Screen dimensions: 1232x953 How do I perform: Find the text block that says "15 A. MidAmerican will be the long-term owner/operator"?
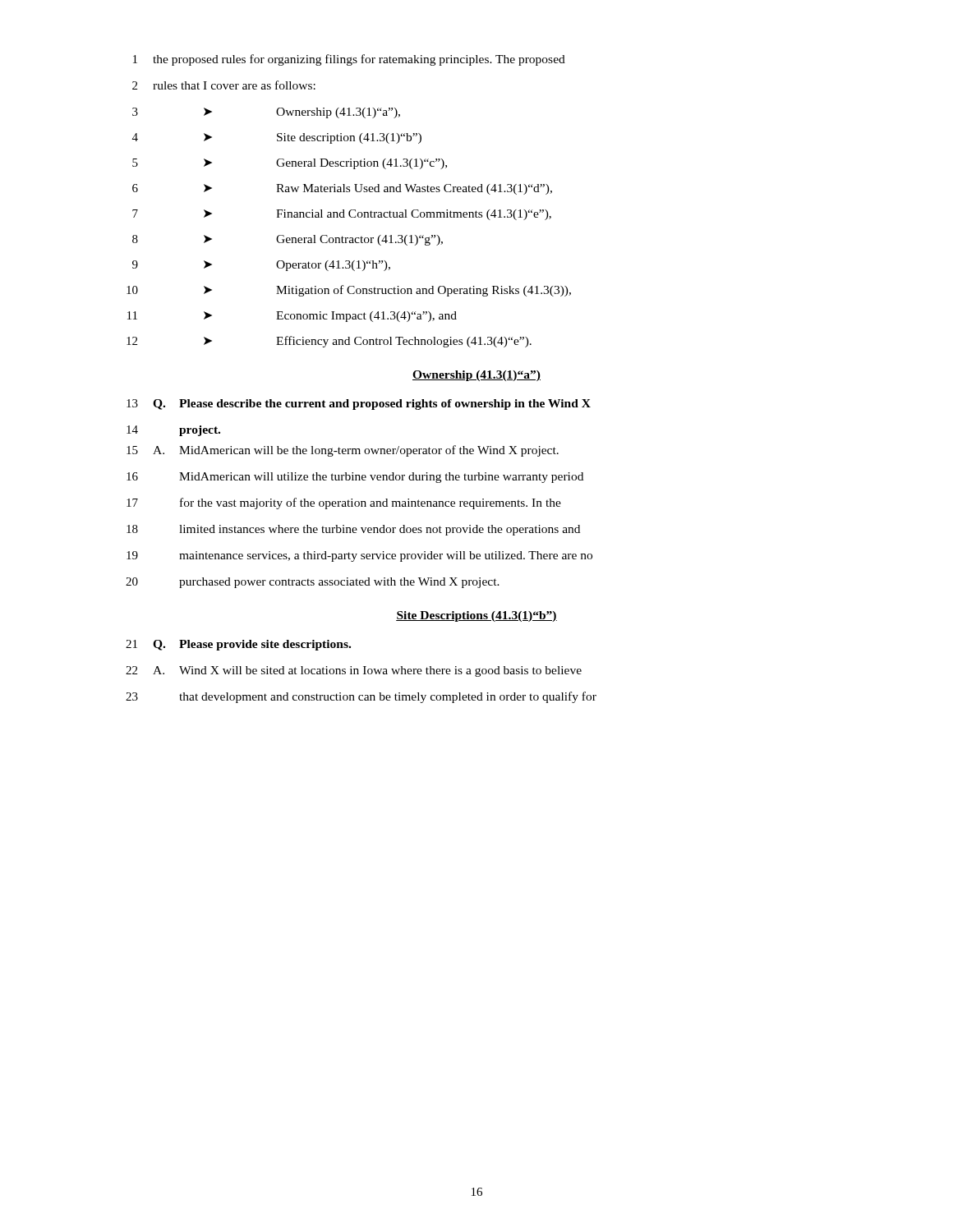coord(476,516)
